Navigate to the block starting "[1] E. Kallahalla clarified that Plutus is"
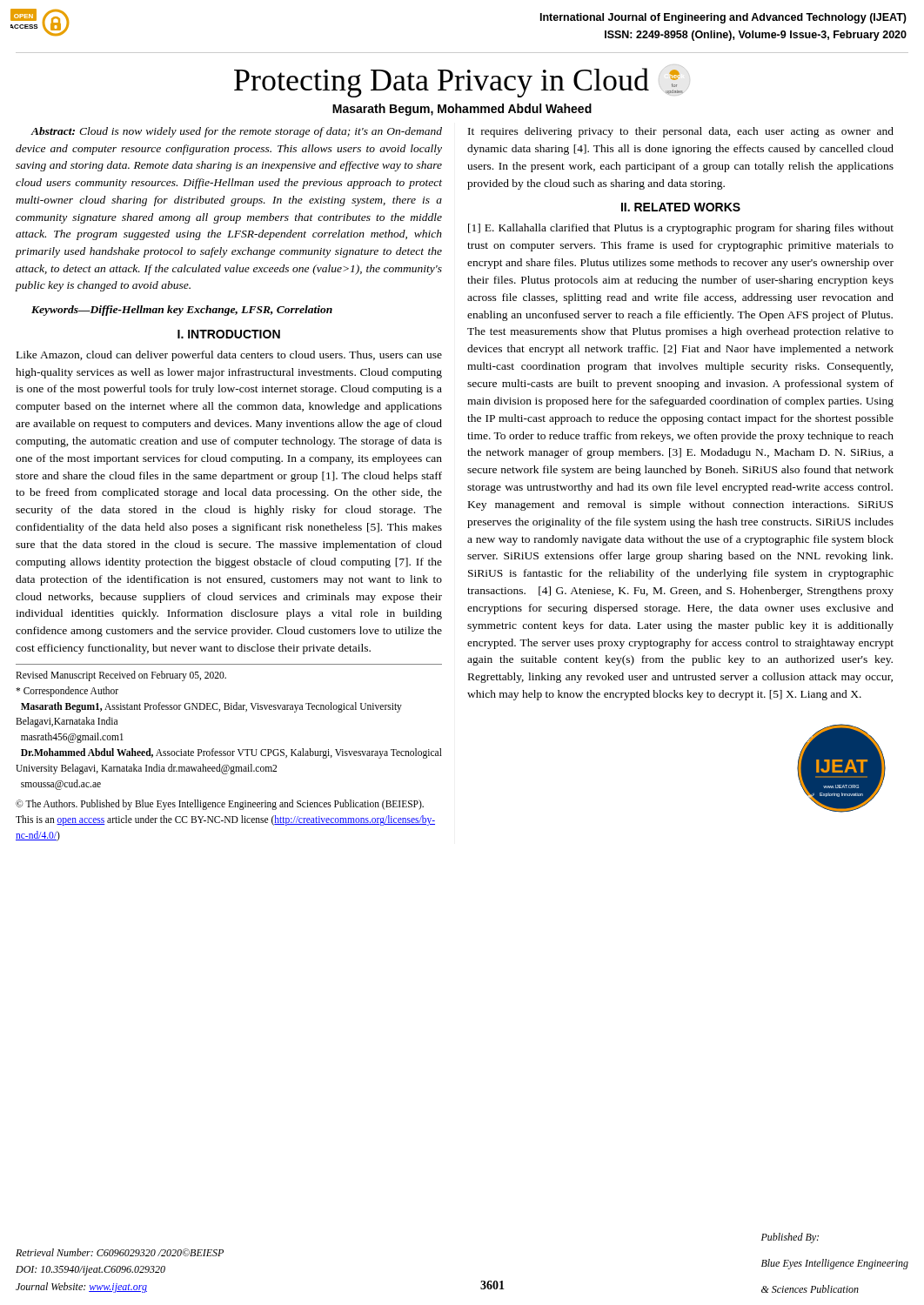 (680, 461)
